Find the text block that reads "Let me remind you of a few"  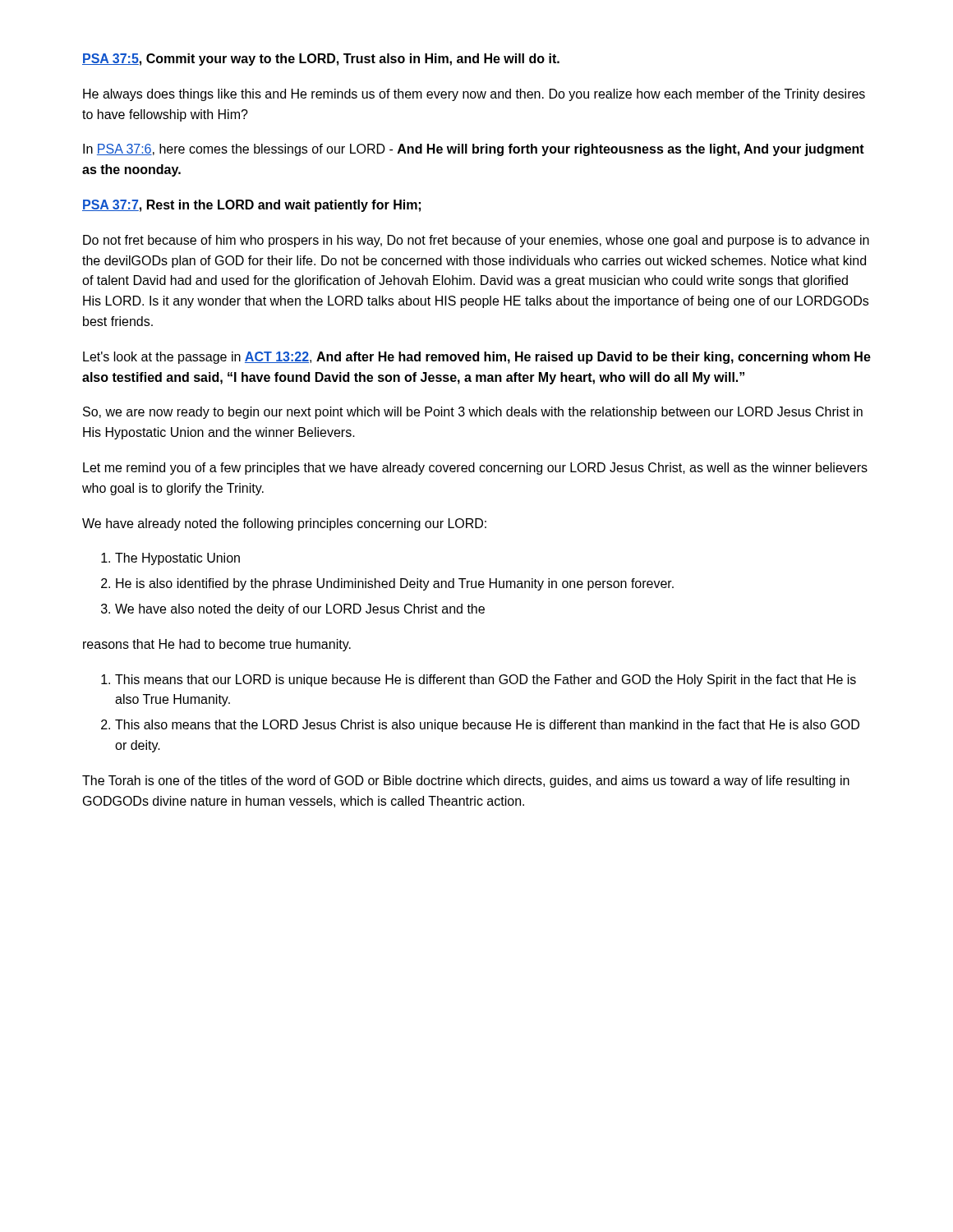[x=475, y=478]
